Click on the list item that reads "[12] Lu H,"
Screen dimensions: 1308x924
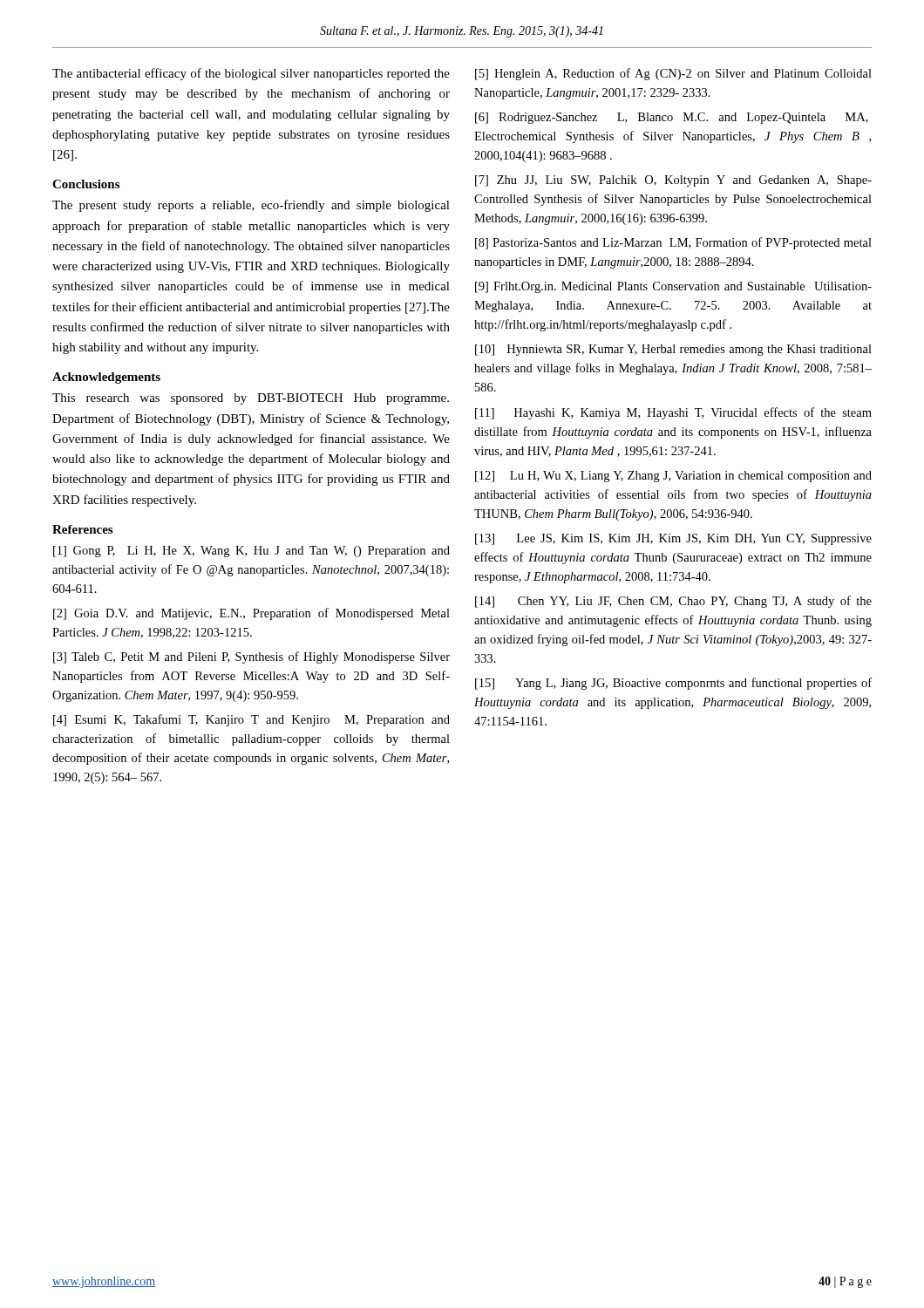click(673, 494)
